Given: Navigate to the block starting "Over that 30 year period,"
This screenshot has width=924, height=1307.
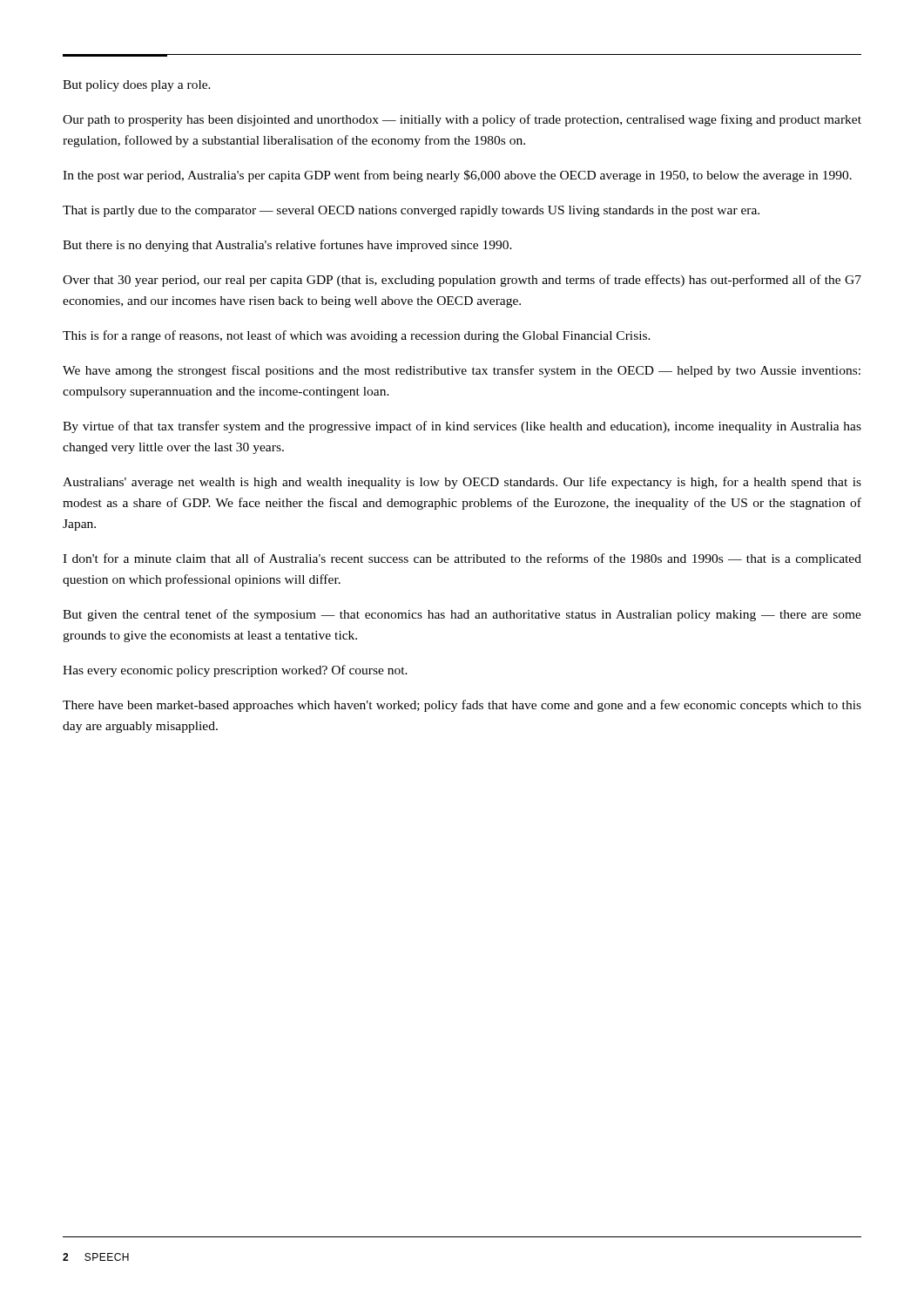Looking at the screenshot, I should coord(462,290).
